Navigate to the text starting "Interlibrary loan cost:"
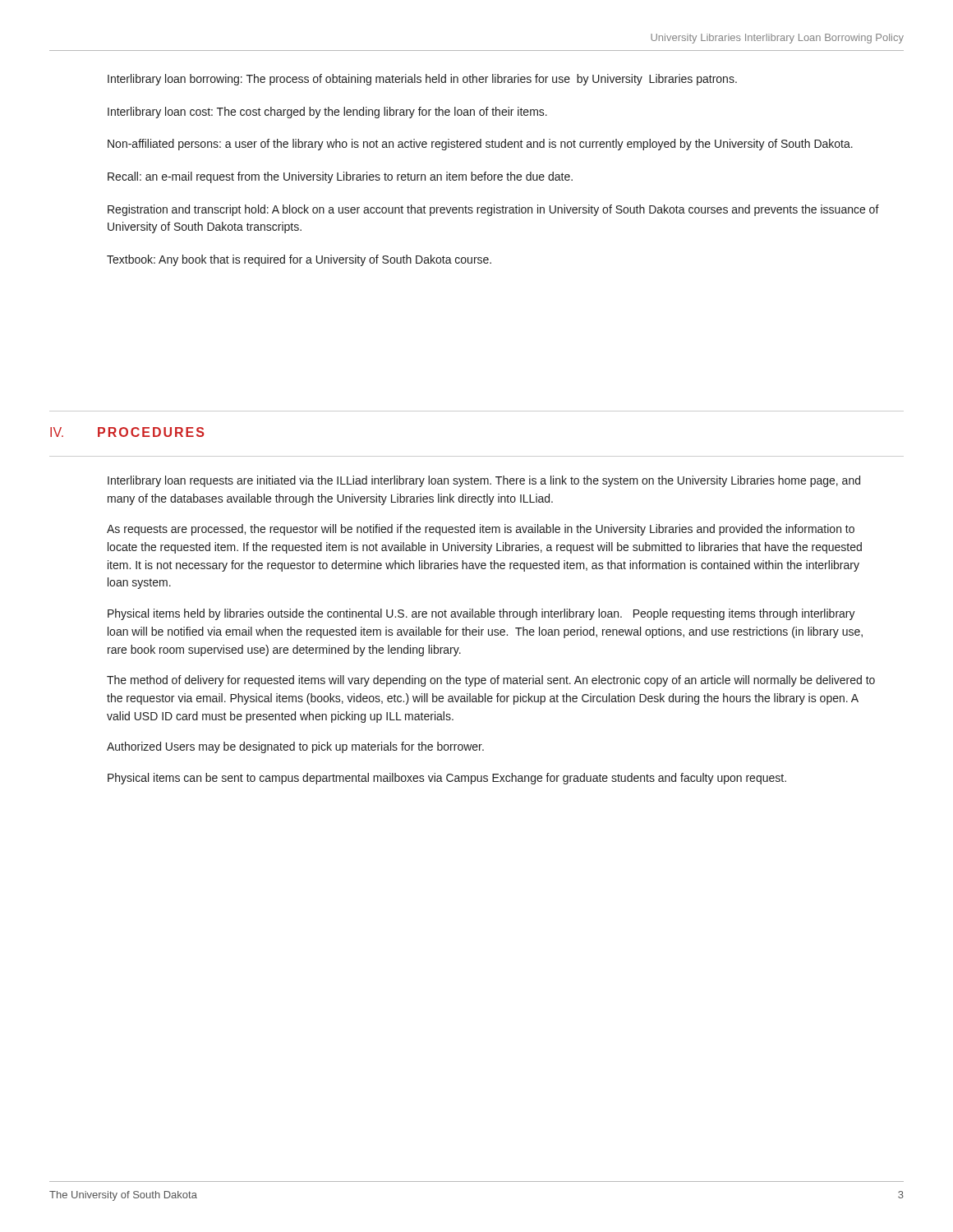Screen dimensions: 1232x953 pyautogui.click(x=327, y=111)
